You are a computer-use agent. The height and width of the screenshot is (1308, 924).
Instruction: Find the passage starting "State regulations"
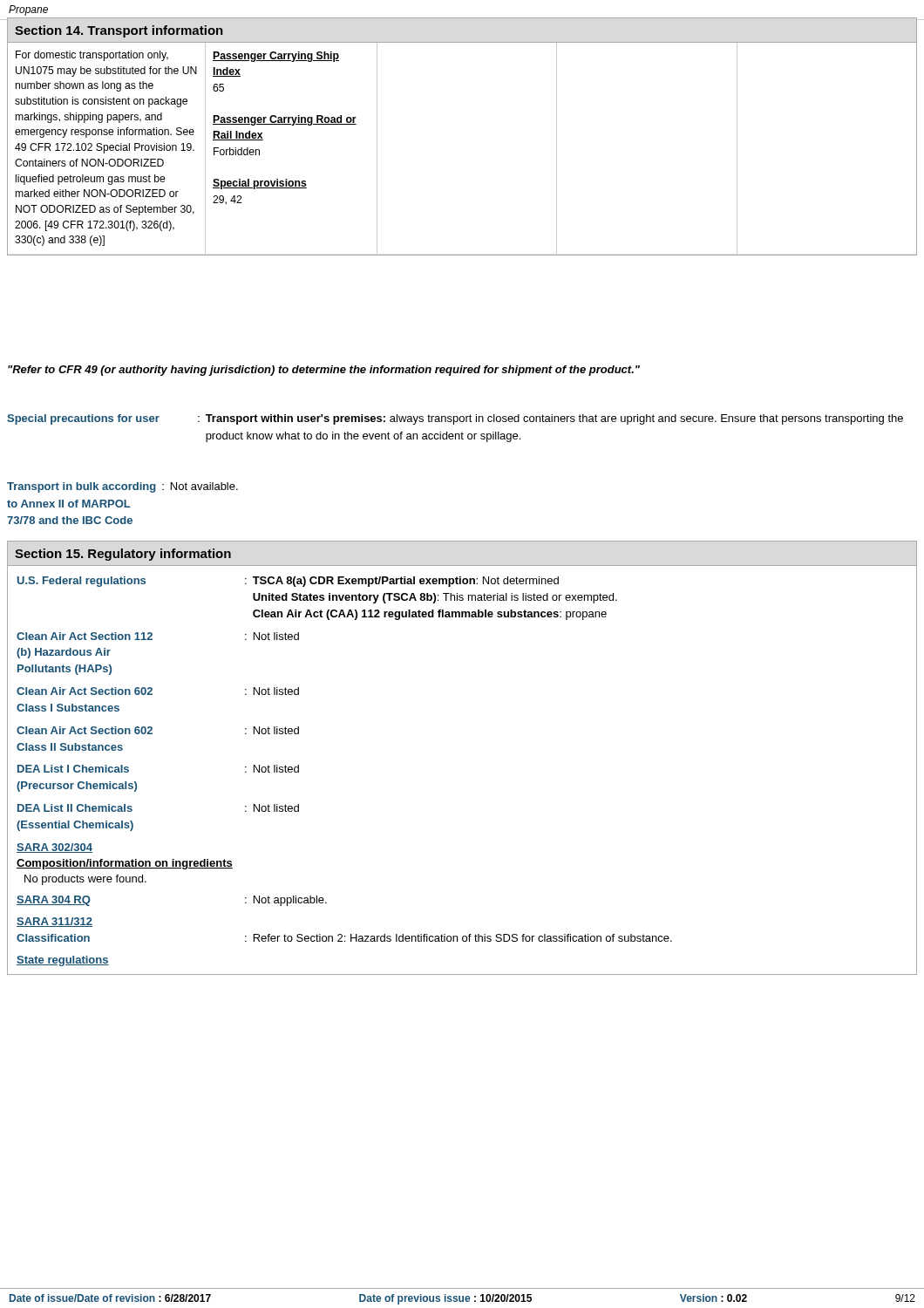63,959
